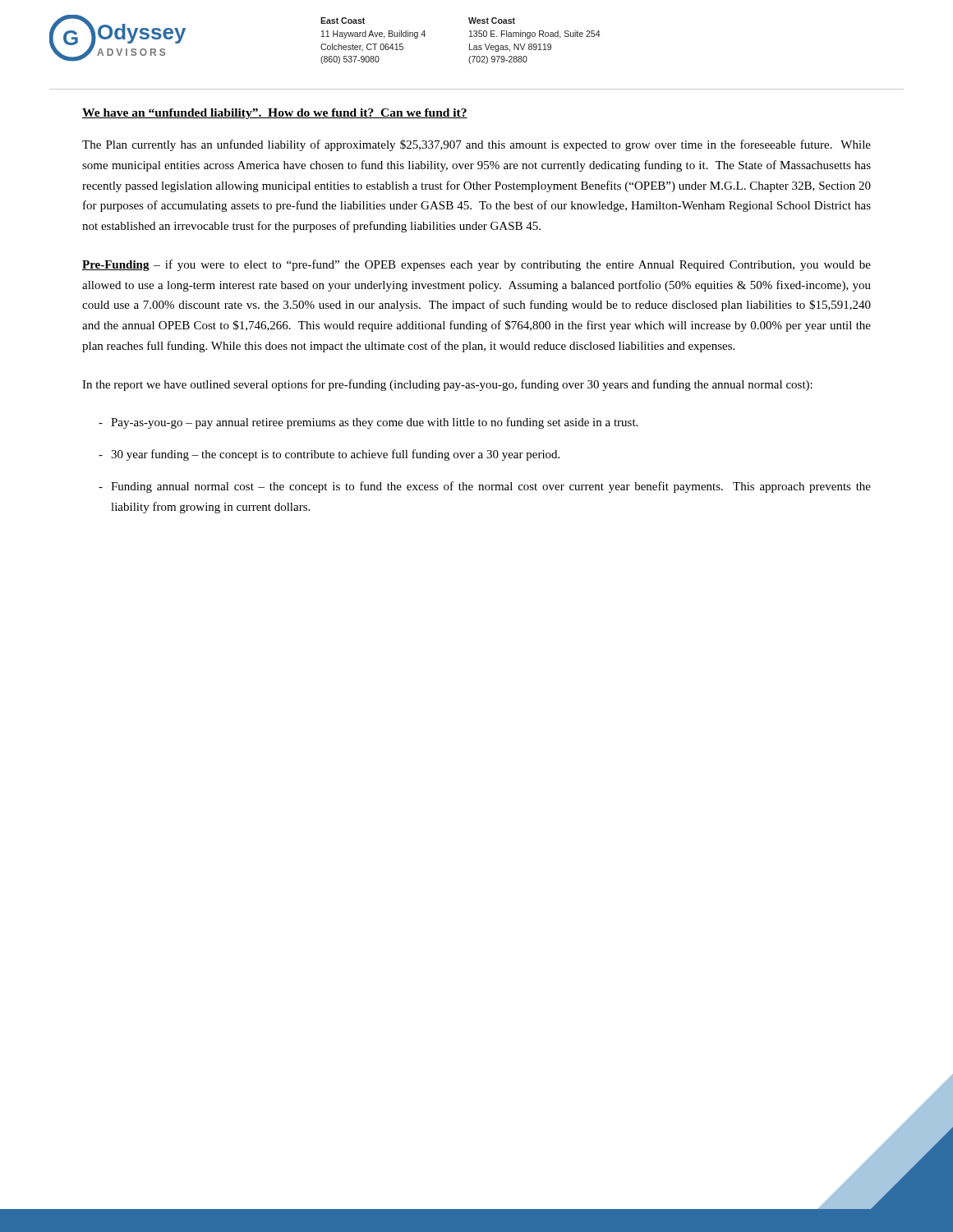Click on the element starting "The Plan currently has an"

pyautogui.click(x=476, y=185)
